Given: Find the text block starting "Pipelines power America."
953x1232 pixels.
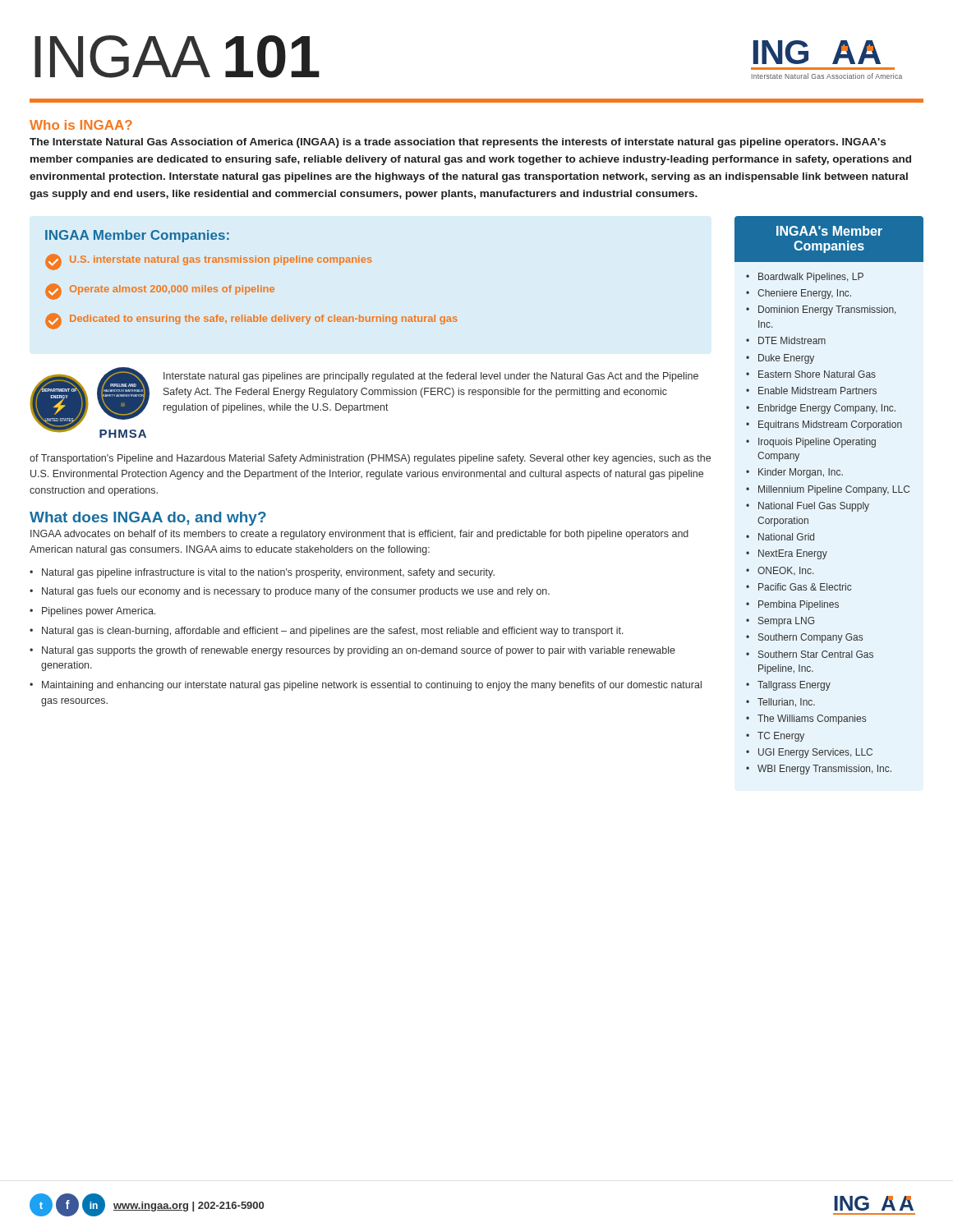Looking at the screenshot, I should [99, 611].
